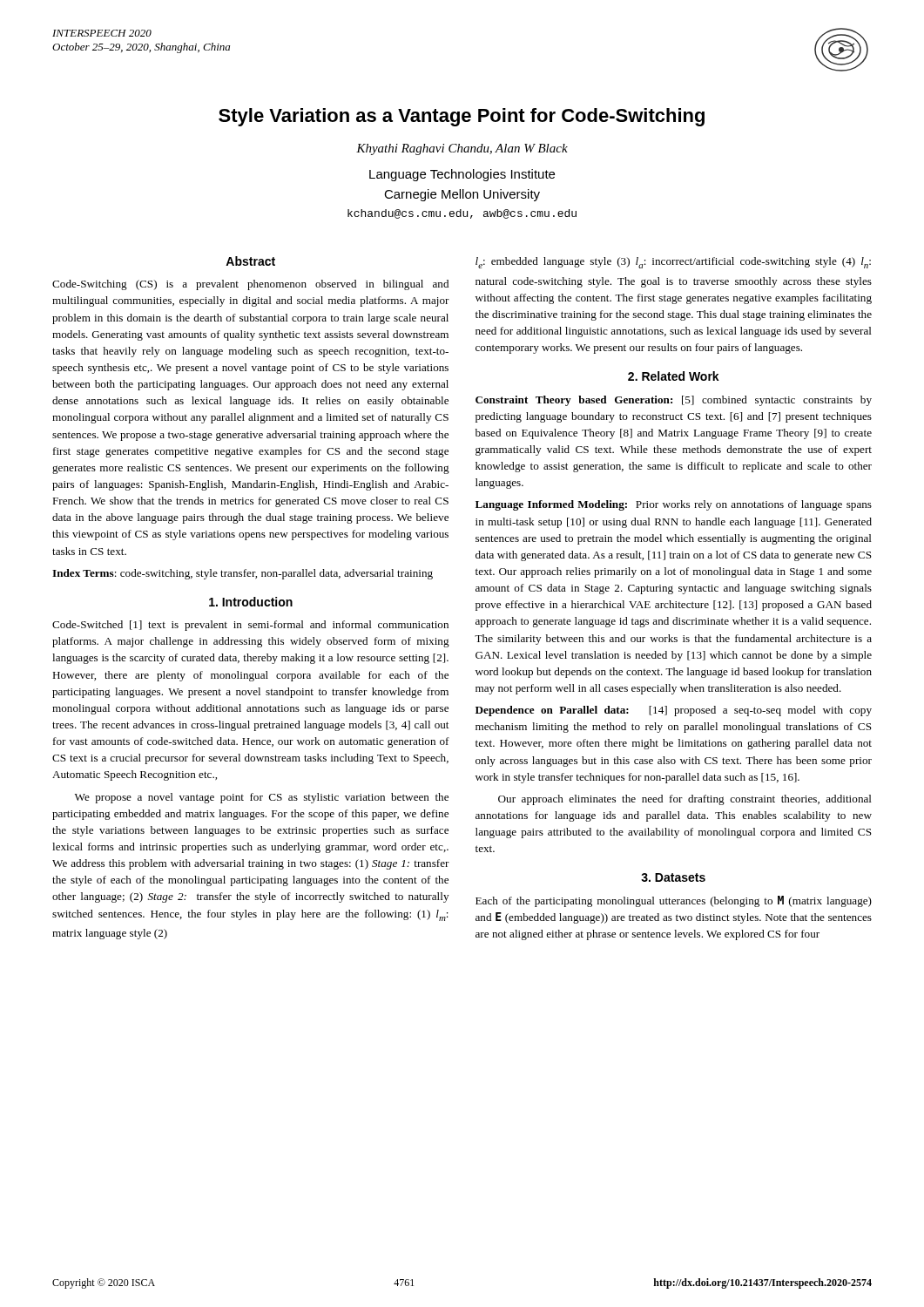Locate the block of text that opens with "Language Technologies InstituteCarnegie Mellon University"
924x1307 pixels.
click(462, 193)
